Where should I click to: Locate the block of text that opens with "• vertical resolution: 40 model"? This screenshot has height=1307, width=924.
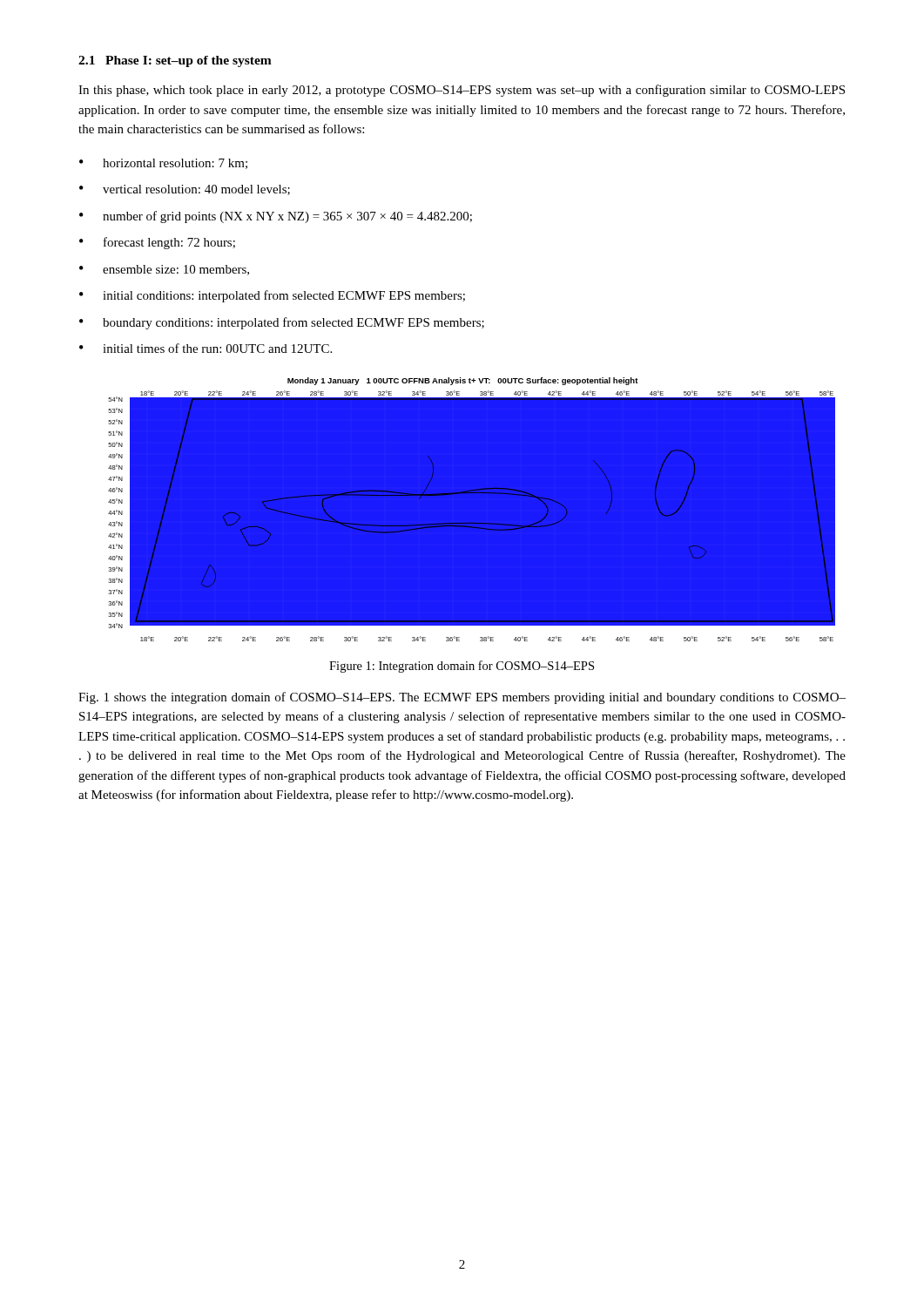click(185, 189)
